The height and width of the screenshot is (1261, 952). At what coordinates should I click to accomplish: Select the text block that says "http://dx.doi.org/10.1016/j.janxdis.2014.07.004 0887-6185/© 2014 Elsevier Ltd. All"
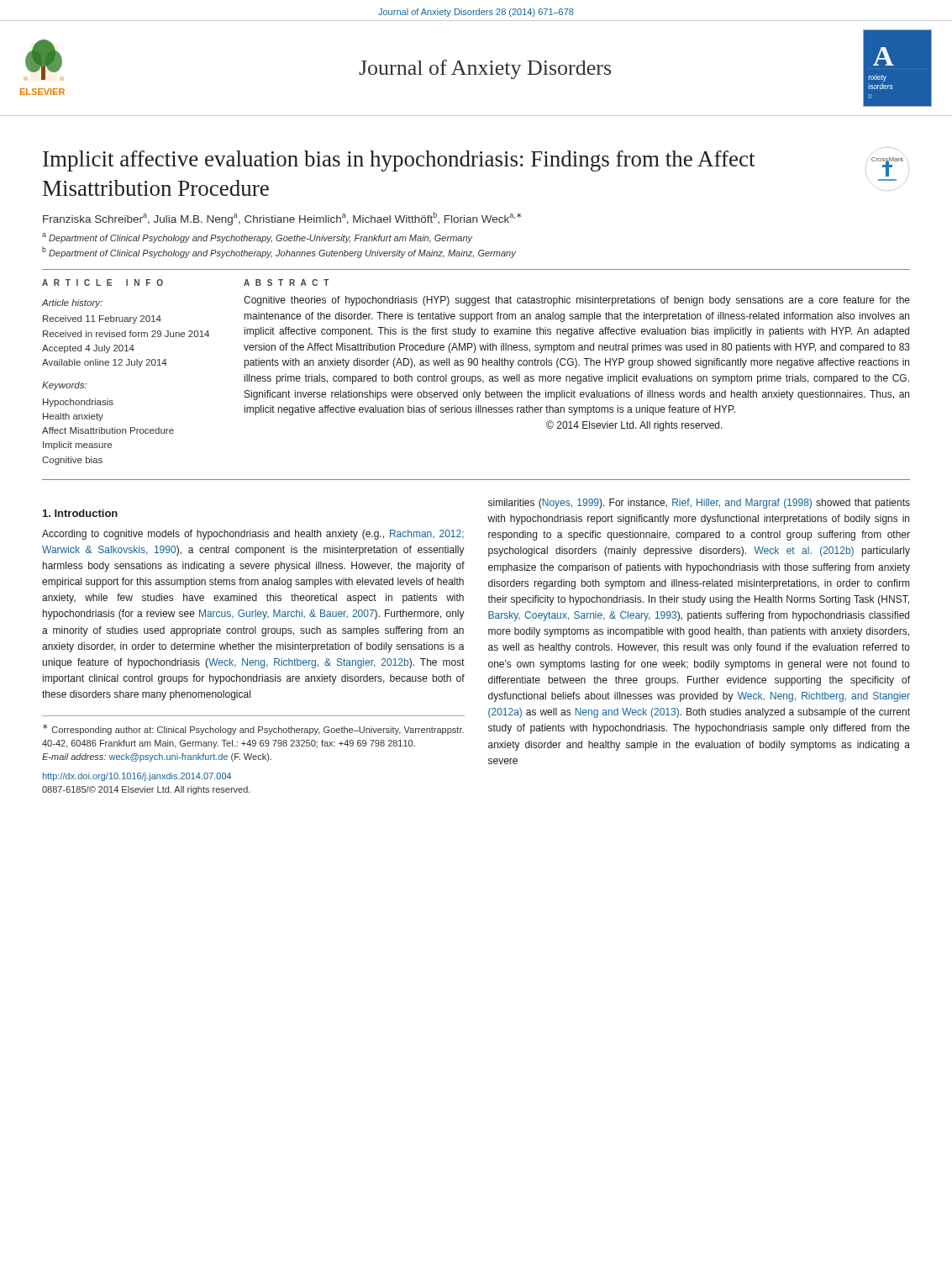pos(146,783)
